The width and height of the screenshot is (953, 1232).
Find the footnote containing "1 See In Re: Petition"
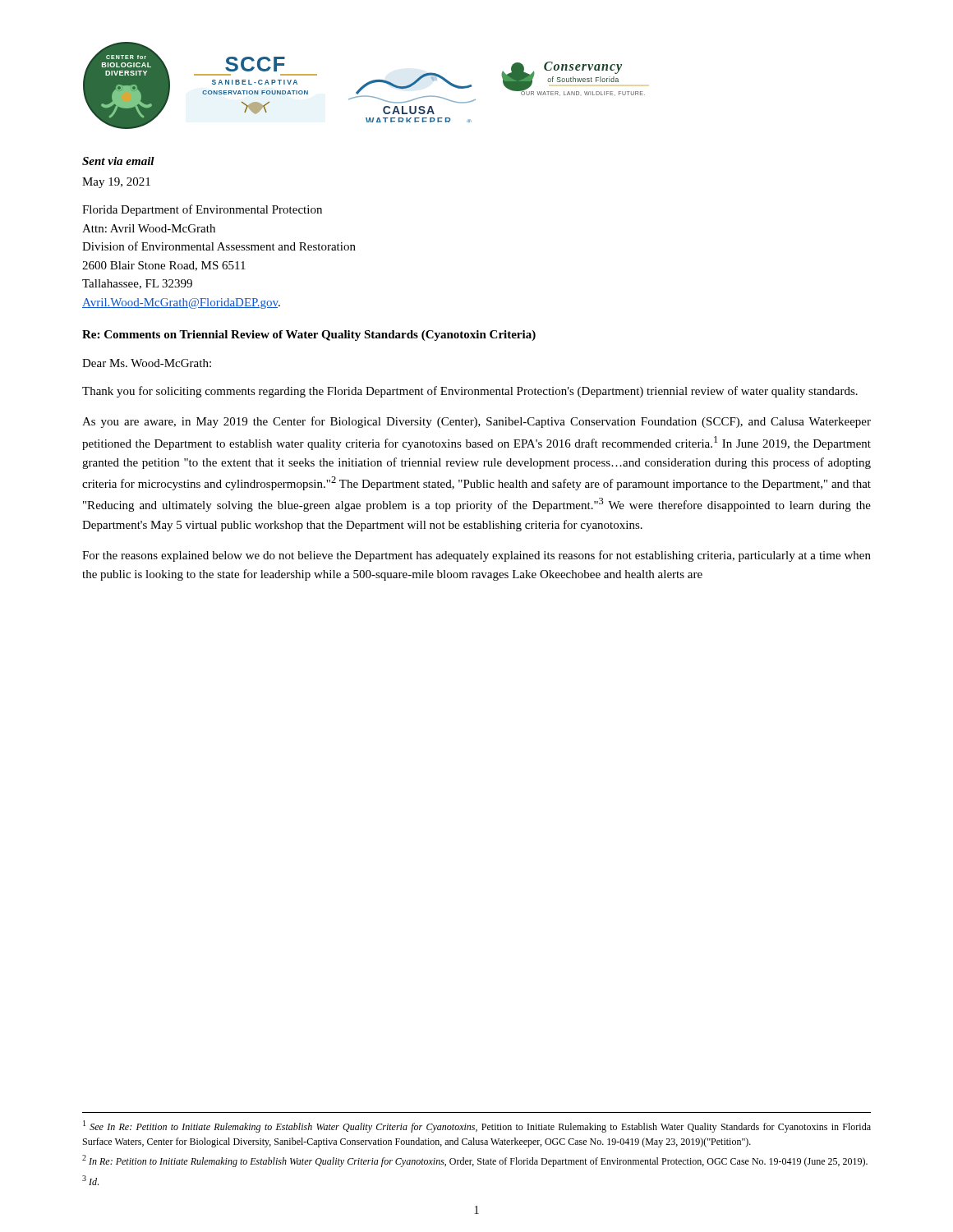[476, 1133]
